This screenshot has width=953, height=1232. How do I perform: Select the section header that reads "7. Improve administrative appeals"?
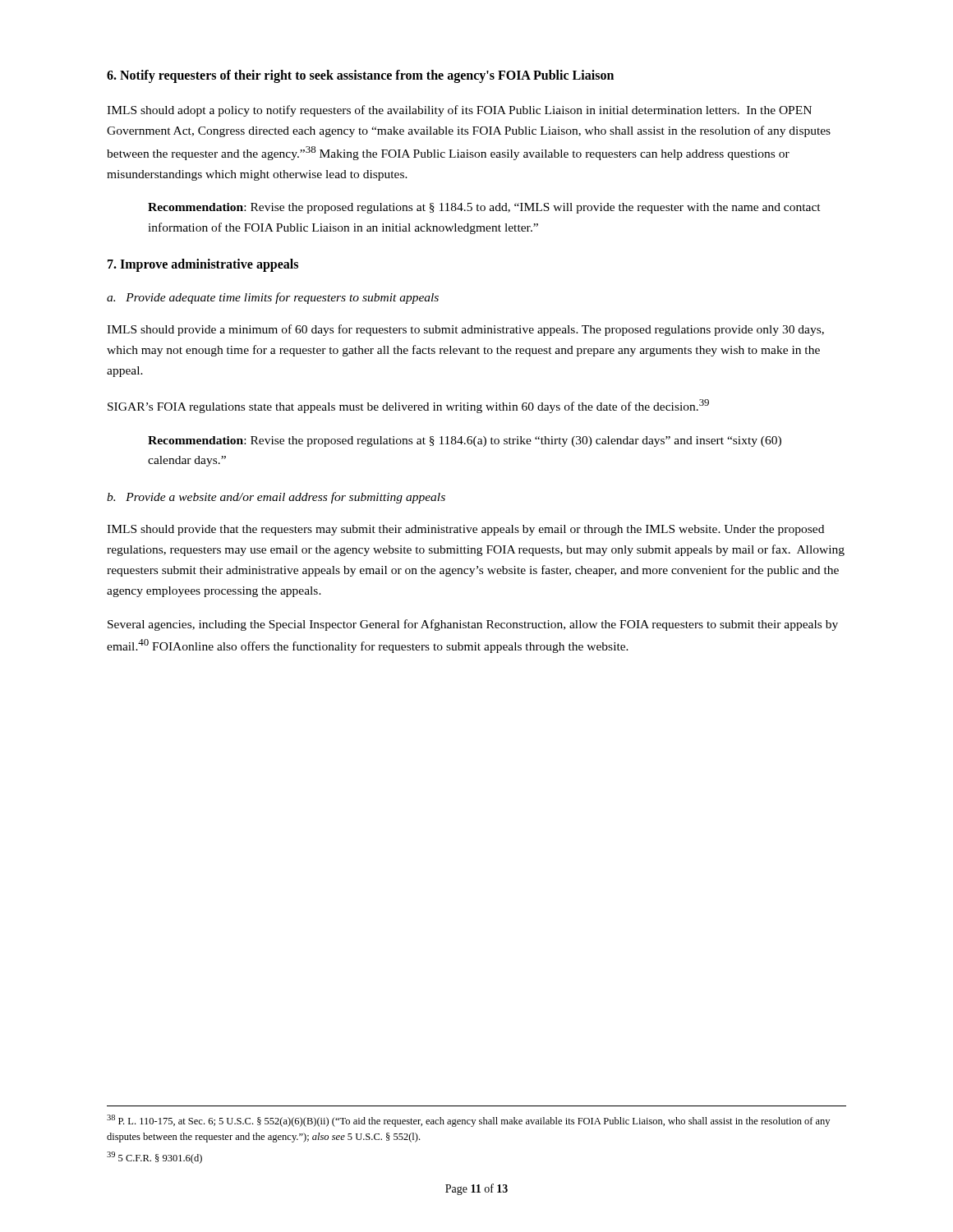point(203,264)
